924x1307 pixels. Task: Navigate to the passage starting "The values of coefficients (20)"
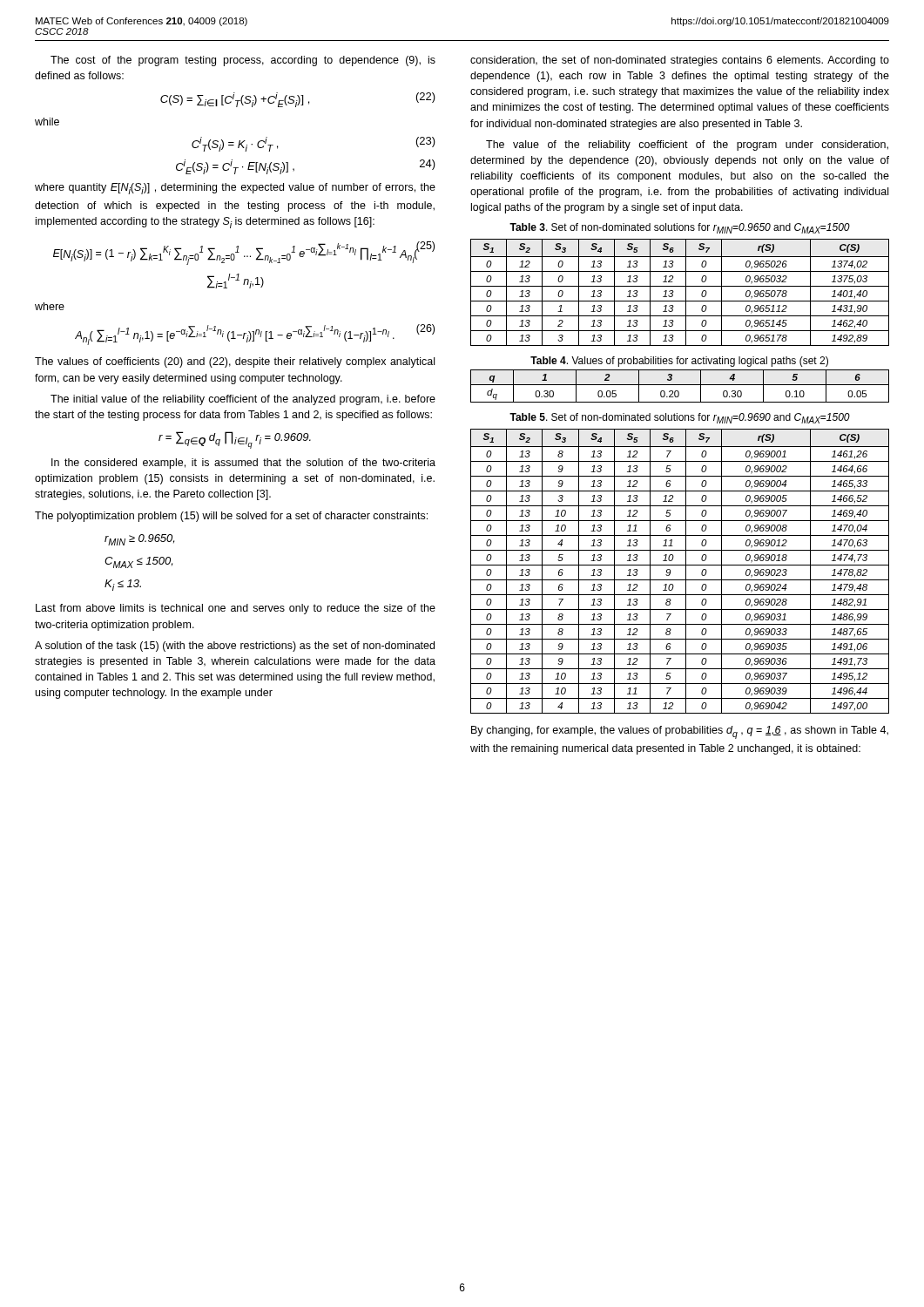pyautogui.click(x=235, y=370)
